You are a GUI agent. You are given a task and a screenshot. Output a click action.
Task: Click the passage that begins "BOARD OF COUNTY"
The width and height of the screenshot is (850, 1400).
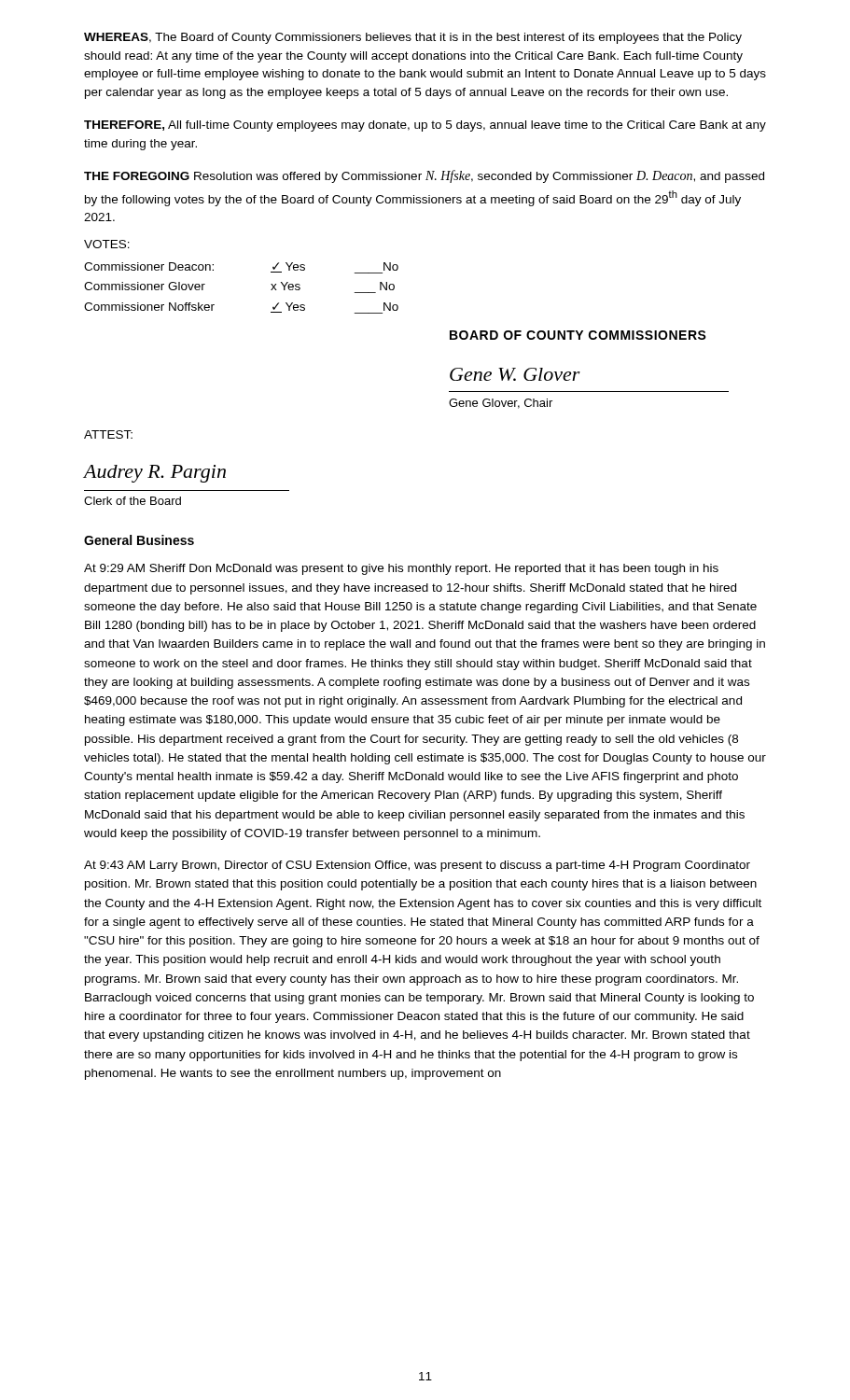(578, 335)
